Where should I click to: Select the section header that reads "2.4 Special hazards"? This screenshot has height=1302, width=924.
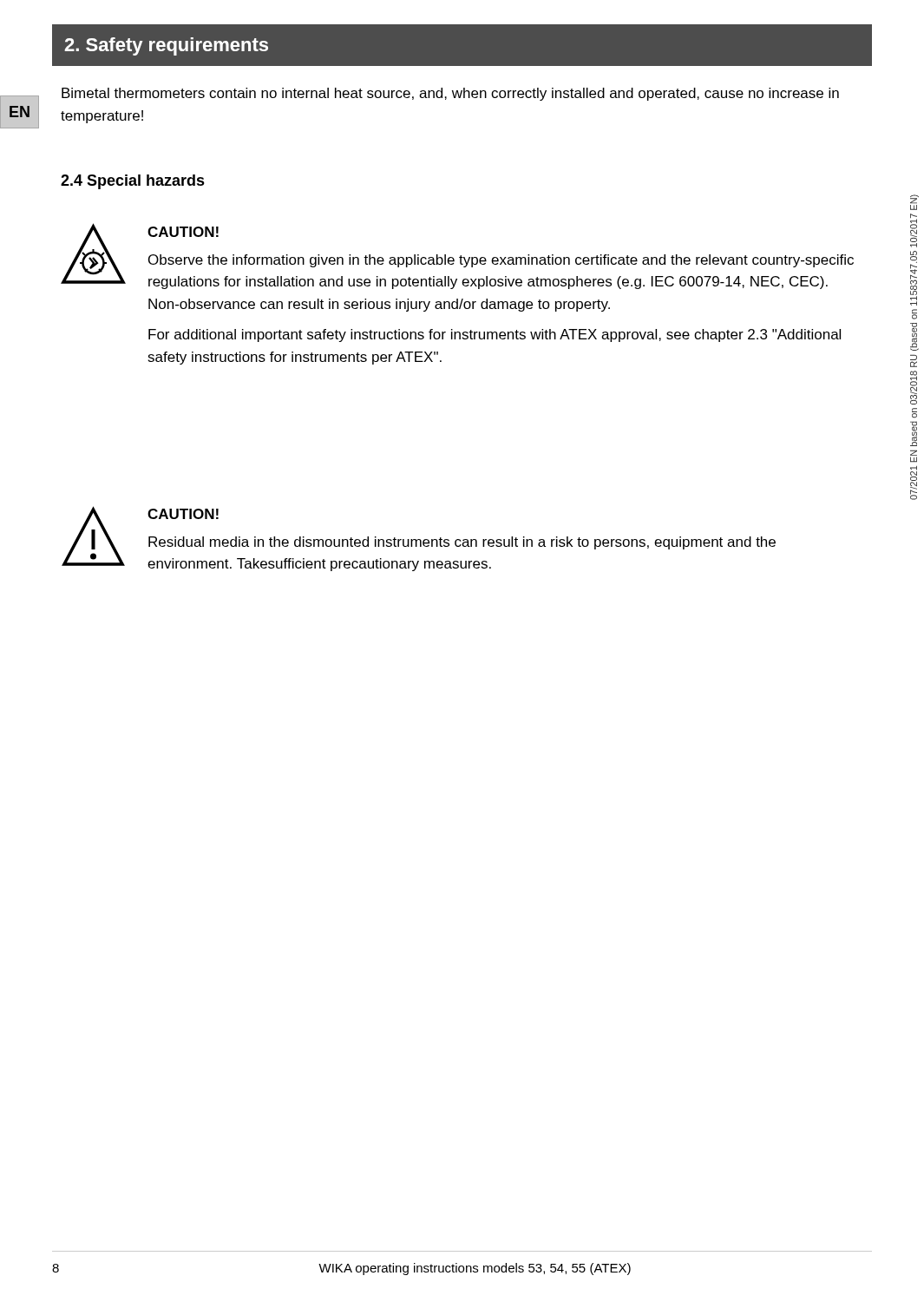click(x=133, y=181)
